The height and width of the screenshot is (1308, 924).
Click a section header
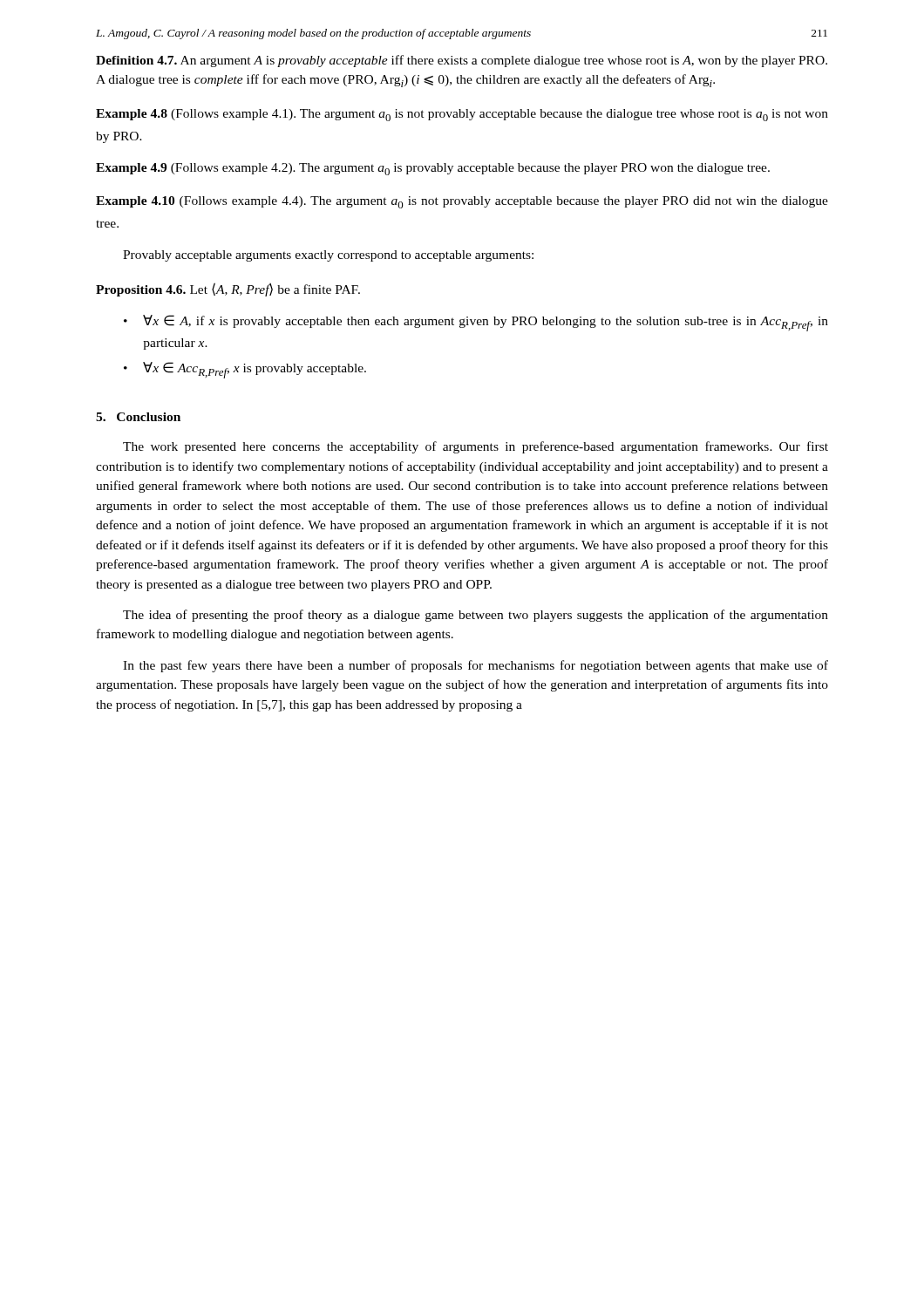[138, 416]
